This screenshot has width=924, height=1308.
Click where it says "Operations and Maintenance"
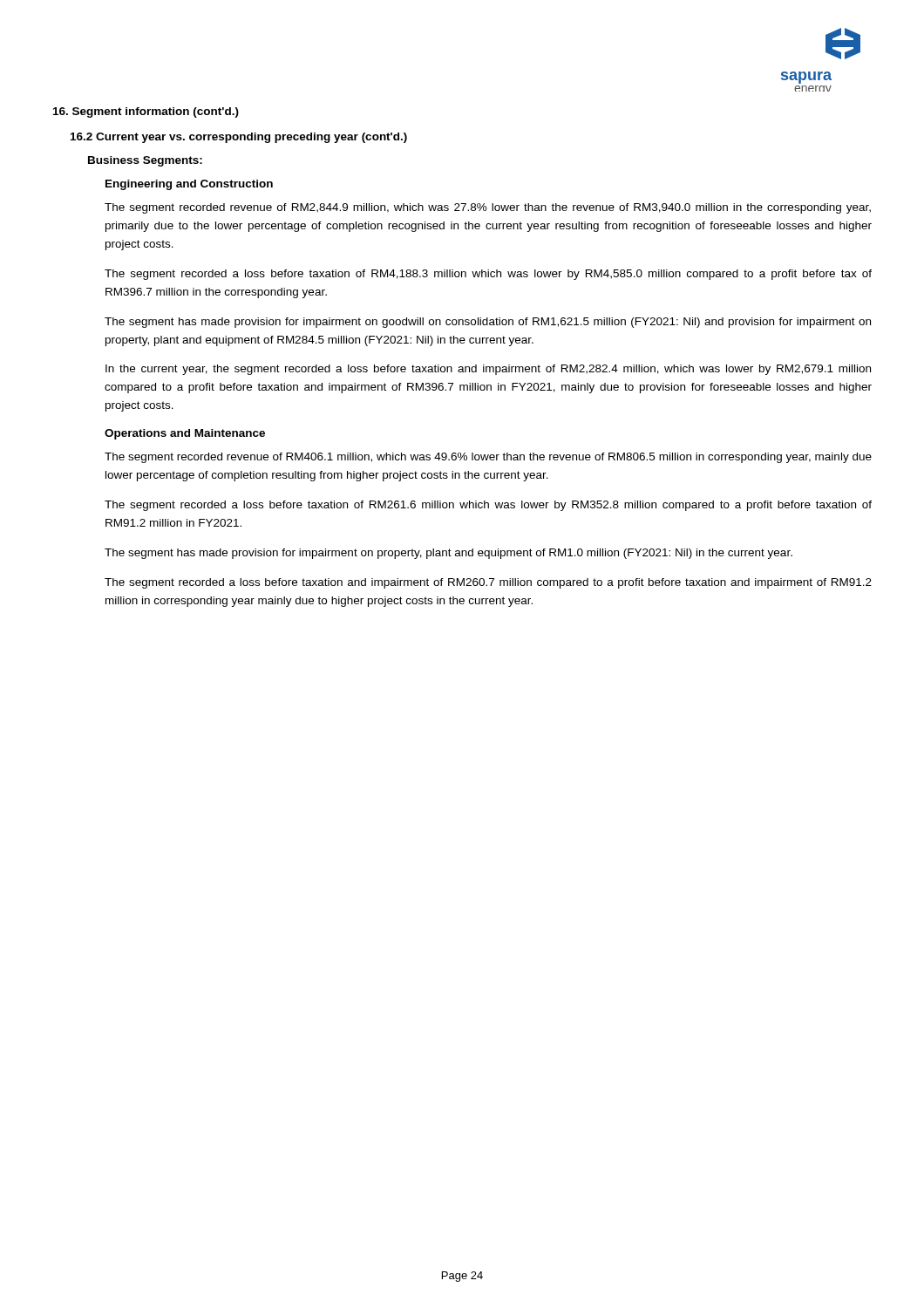[x=185, y=433]
